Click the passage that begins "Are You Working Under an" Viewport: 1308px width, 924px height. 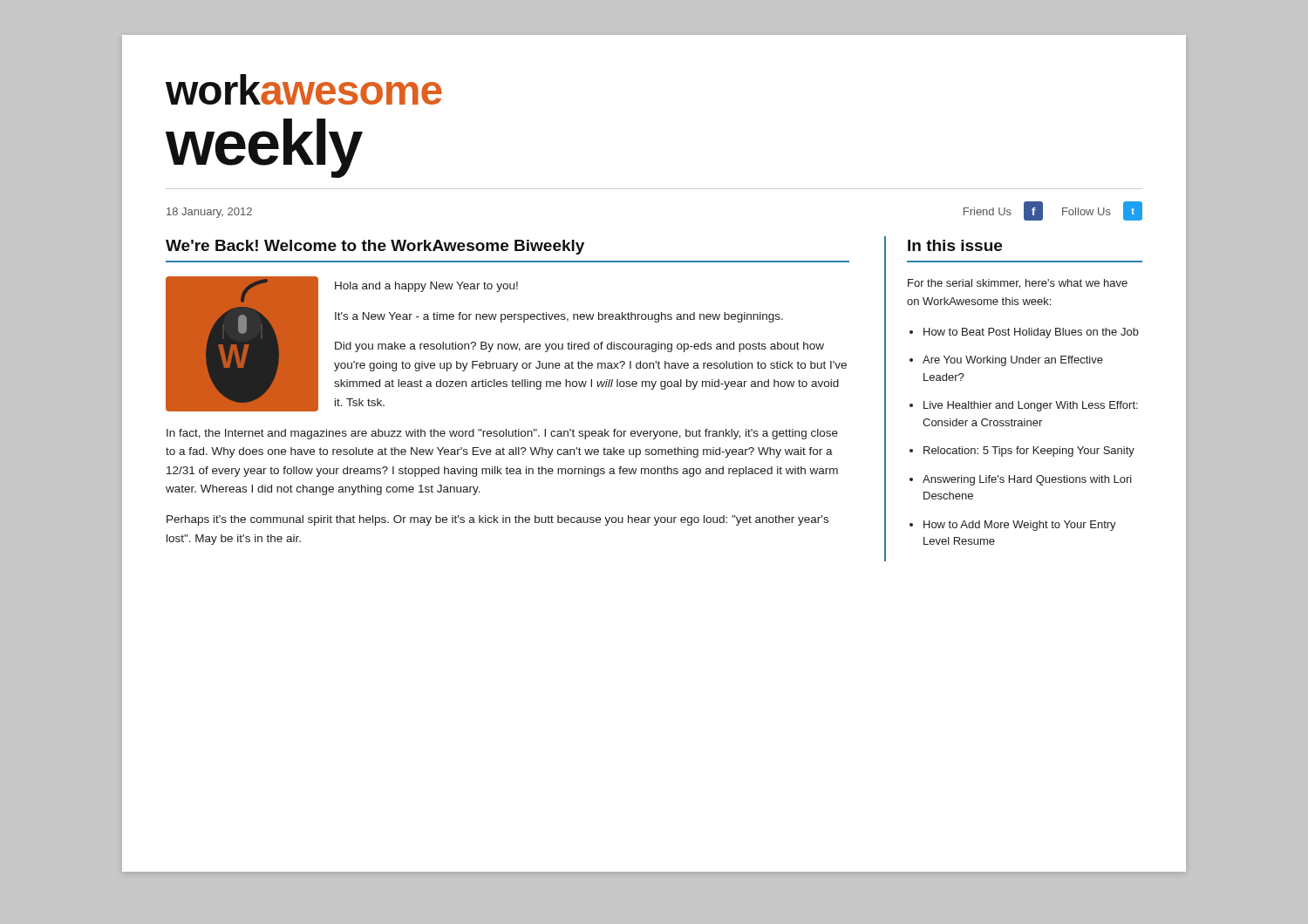point(1013,368)
